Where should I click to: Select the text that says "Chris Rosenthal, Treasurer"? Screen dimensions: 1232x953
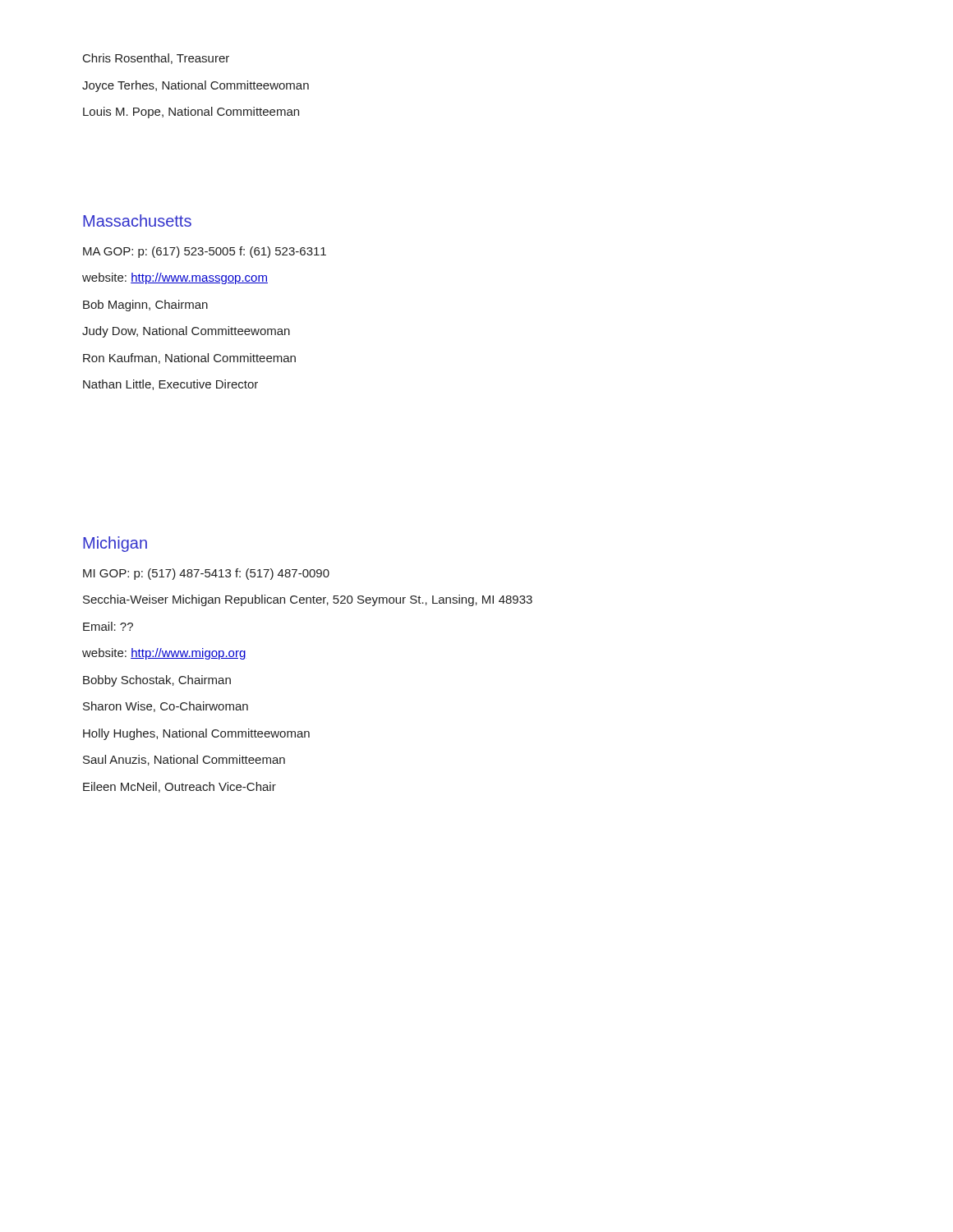tap(156, 58)
